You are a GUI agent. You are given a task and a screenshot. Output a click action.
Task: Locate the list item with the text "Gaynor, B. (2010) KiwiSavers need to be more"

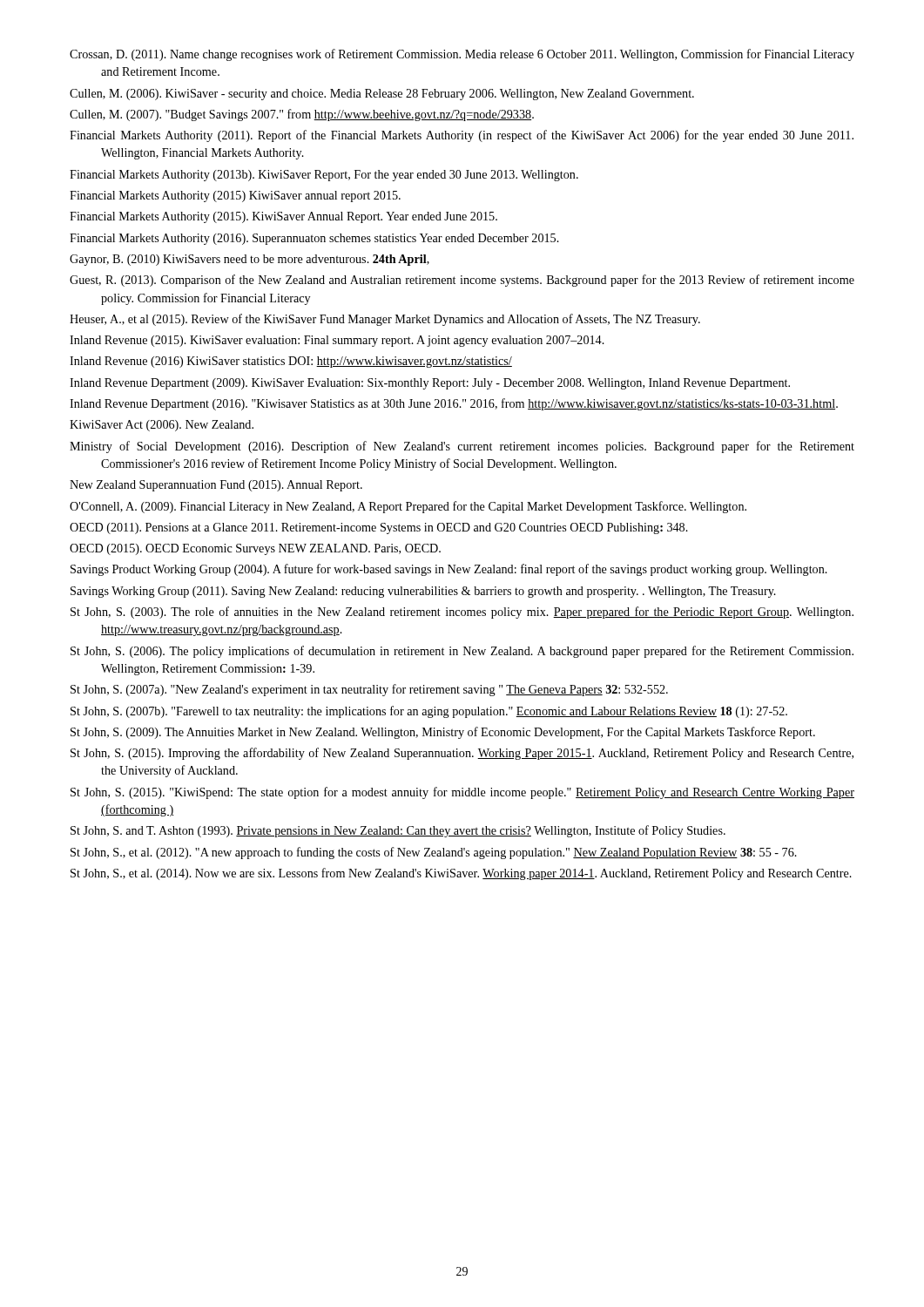click(x=250, y=259)
